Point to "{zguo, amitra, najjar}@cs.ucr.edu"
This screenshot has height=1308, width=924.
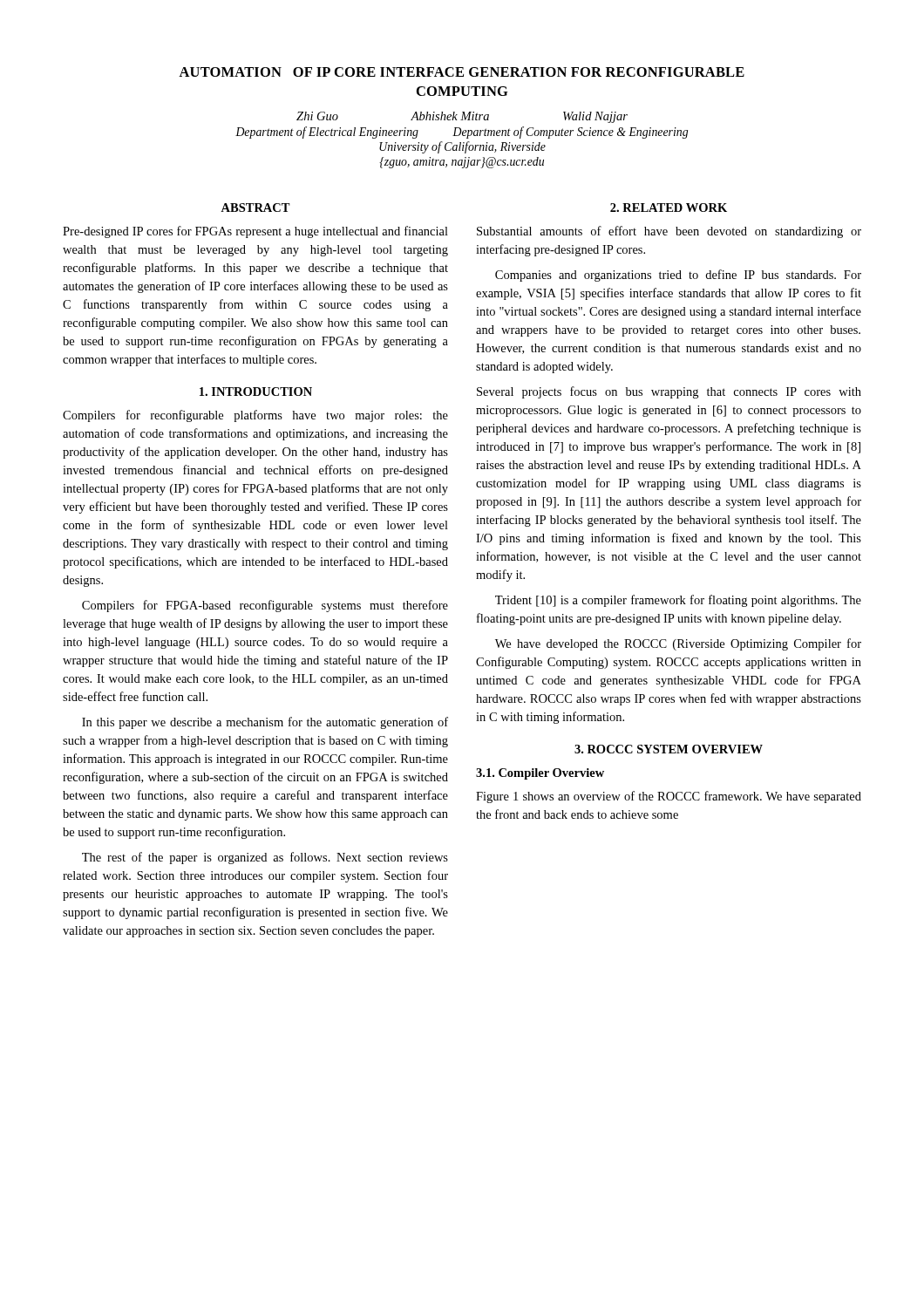462,161
